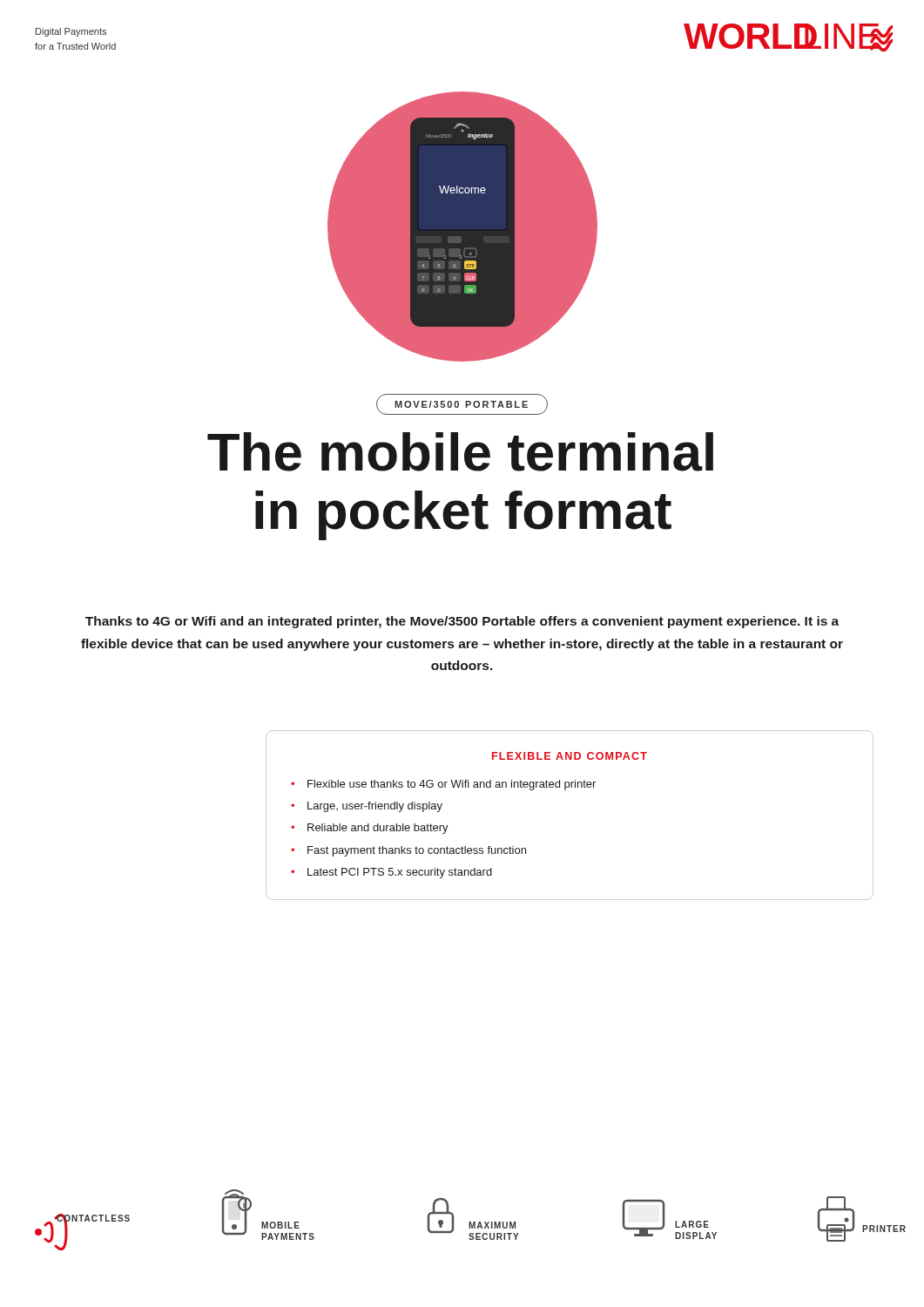Locate the text block with the text "Thanks to 4G or Wifi"
Screen dimensions: 1307x924
click(462, 643)
